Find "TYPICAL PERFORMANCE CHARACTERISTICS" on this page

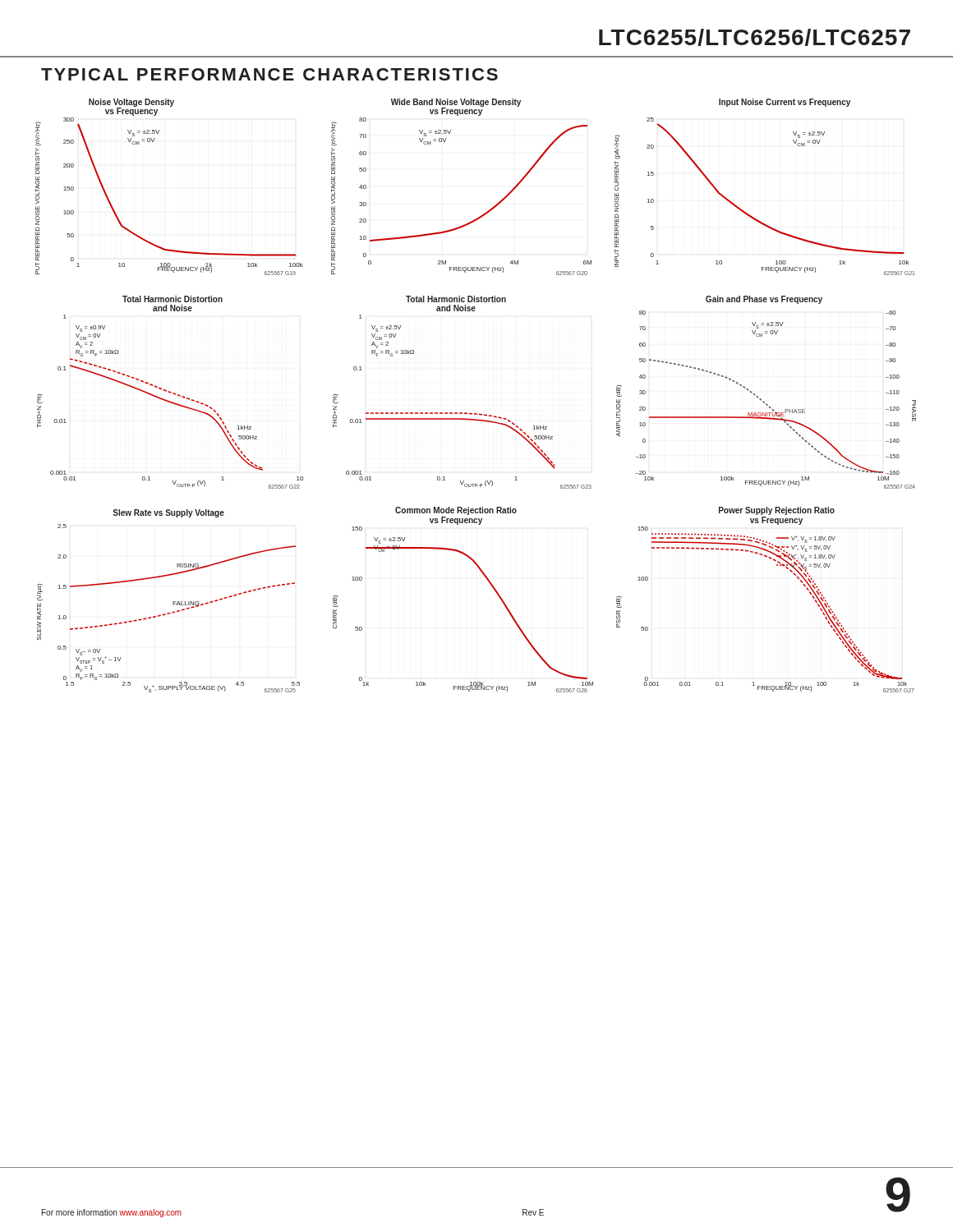271,74
